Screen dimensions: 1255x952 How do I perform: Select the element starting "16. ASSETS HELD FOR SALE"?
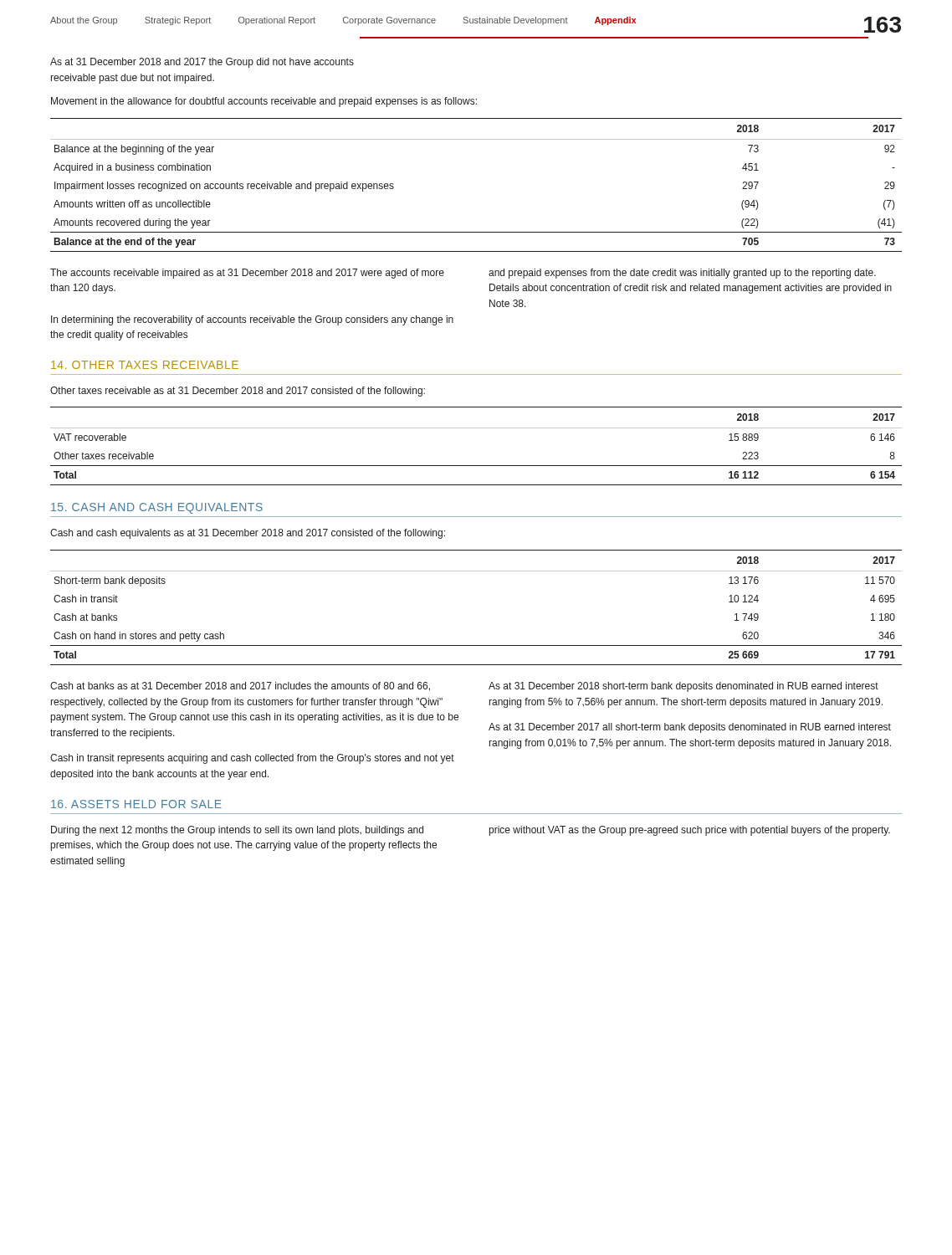click(x=136, y=804)
